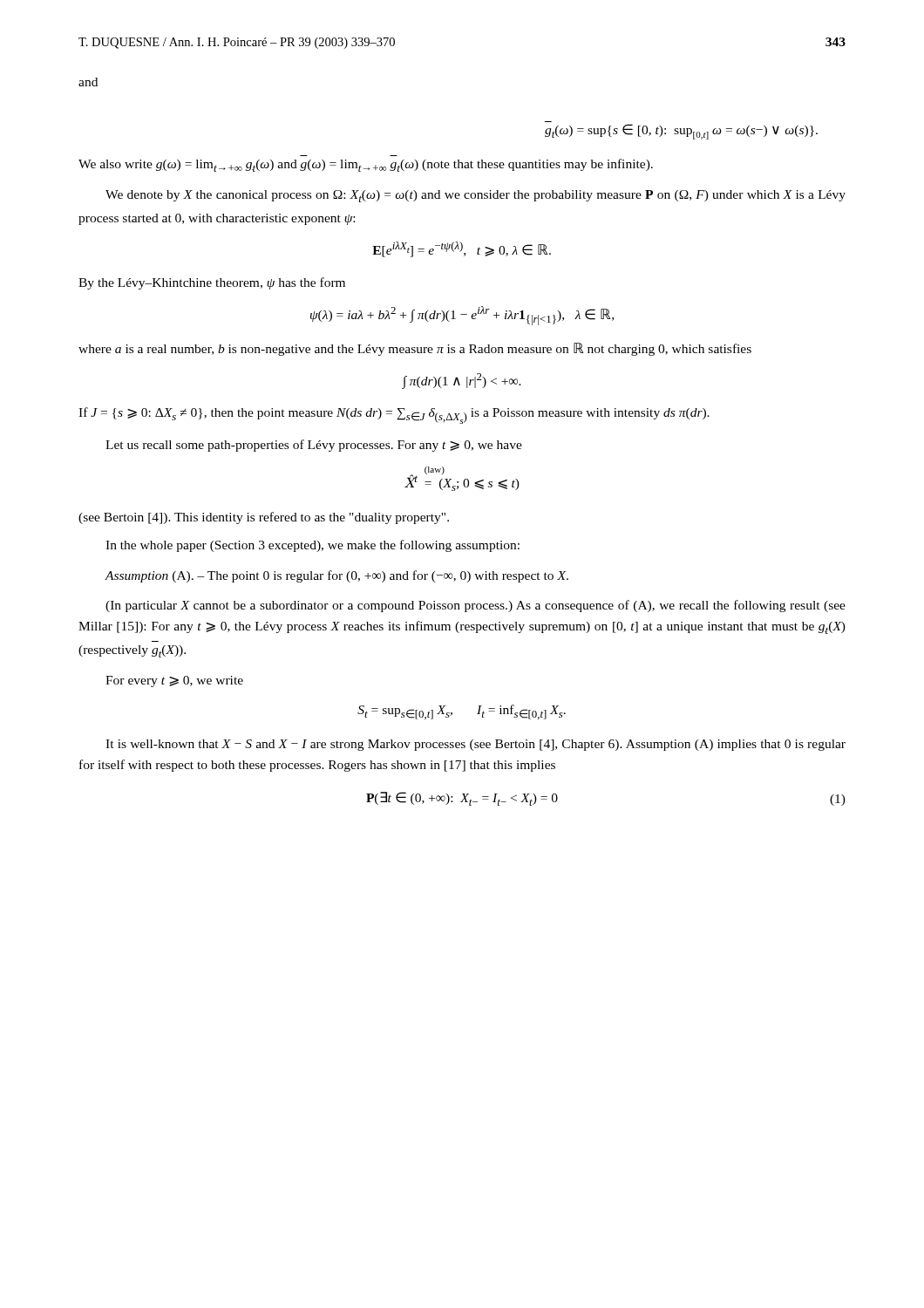Find the formula with the text "ψ(λ) = iaλ + bλ2 +"
Image resolution: width=924 pixels, height=1308 pixels.
[462, 314]
